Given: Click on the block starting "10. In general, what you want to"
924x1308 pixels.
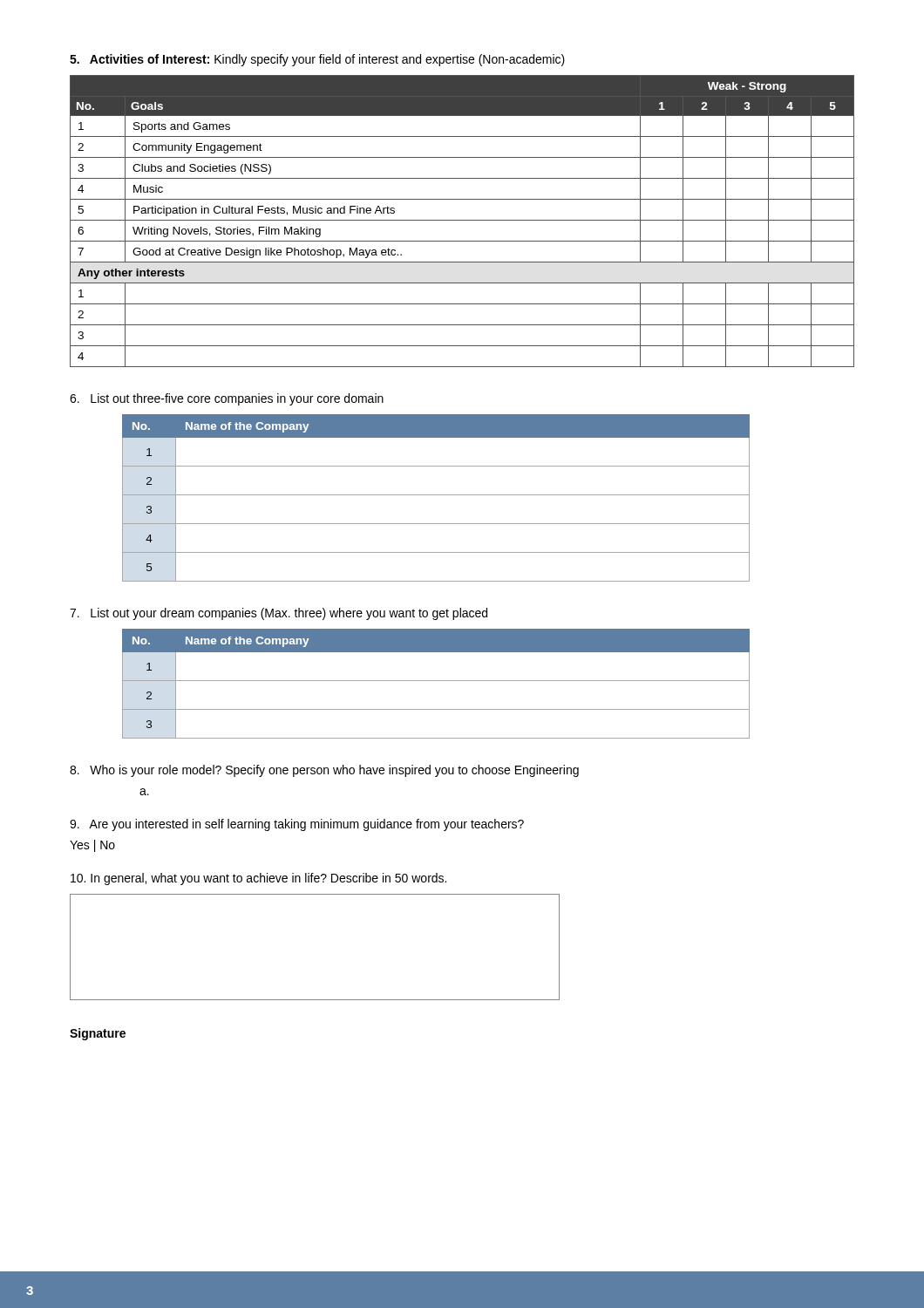Looking at the screenshot, I should 259,878.
